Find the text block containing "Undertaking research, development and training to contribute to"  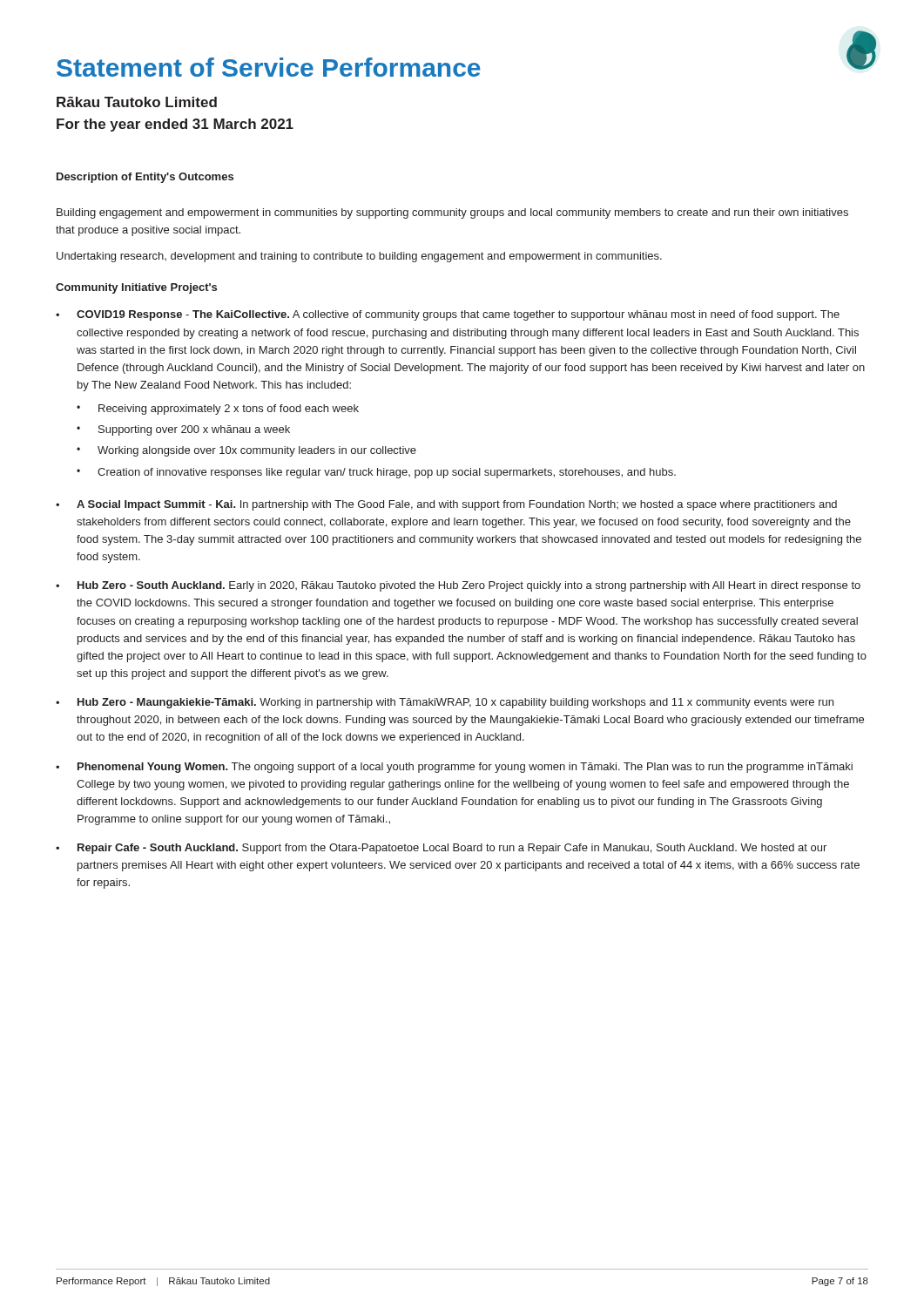click(359, 256)
